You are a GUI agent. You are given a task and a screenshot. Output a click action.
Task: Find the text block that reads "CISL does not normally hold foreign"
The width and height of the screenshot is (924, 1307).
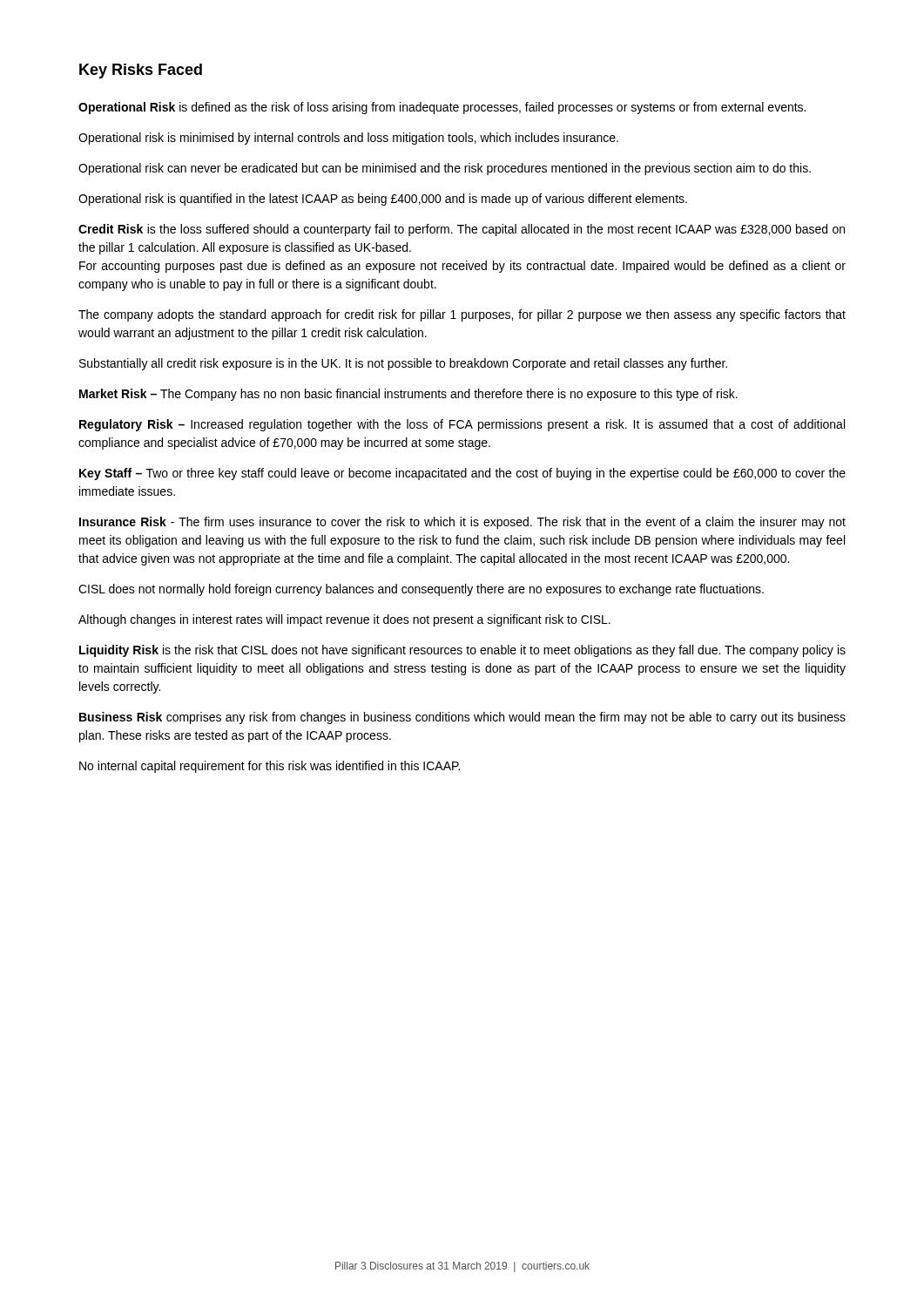421,589
